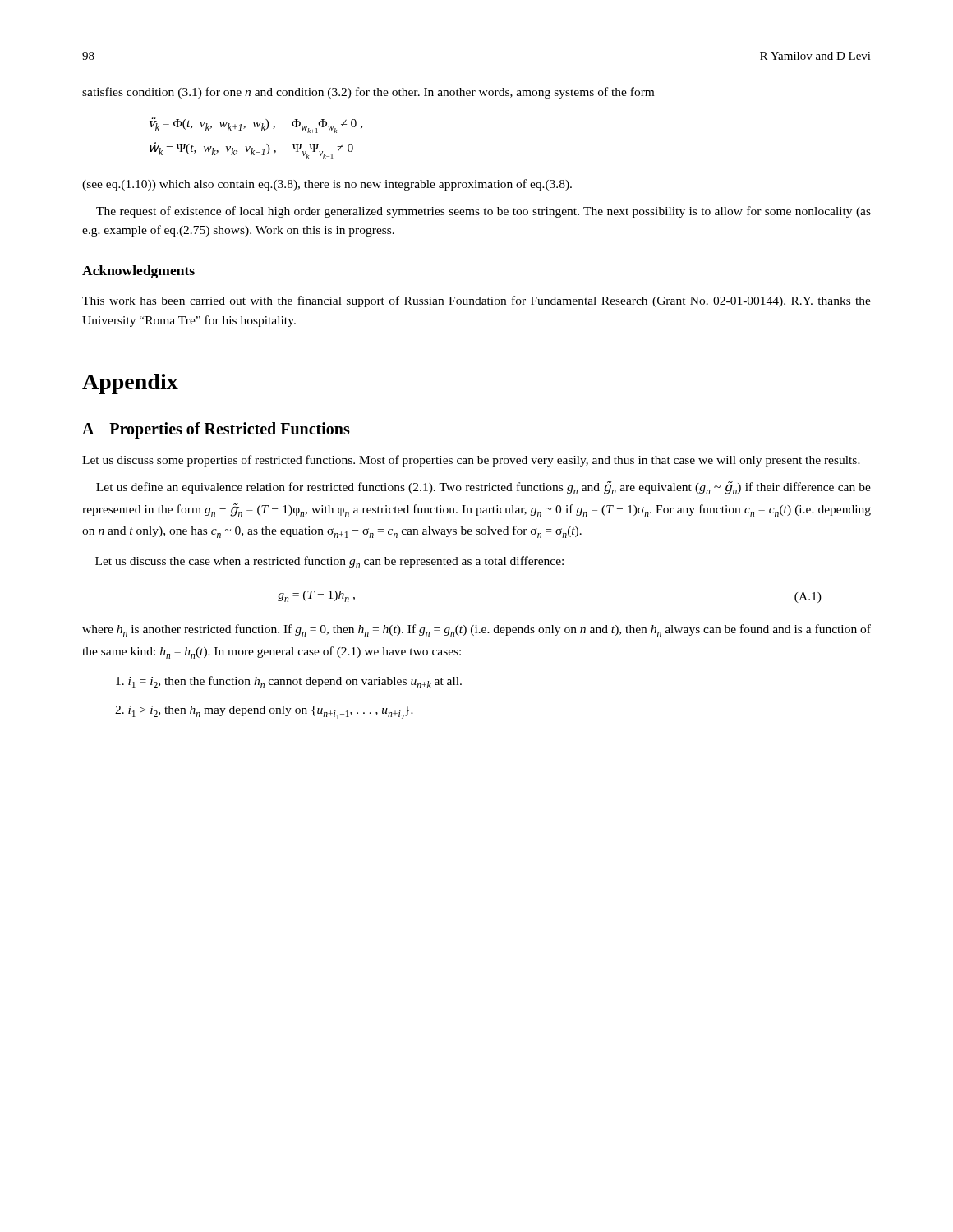
Task: Click on the element starting "v̈k = Φ(t, vk,"
Action: point(256,125)
